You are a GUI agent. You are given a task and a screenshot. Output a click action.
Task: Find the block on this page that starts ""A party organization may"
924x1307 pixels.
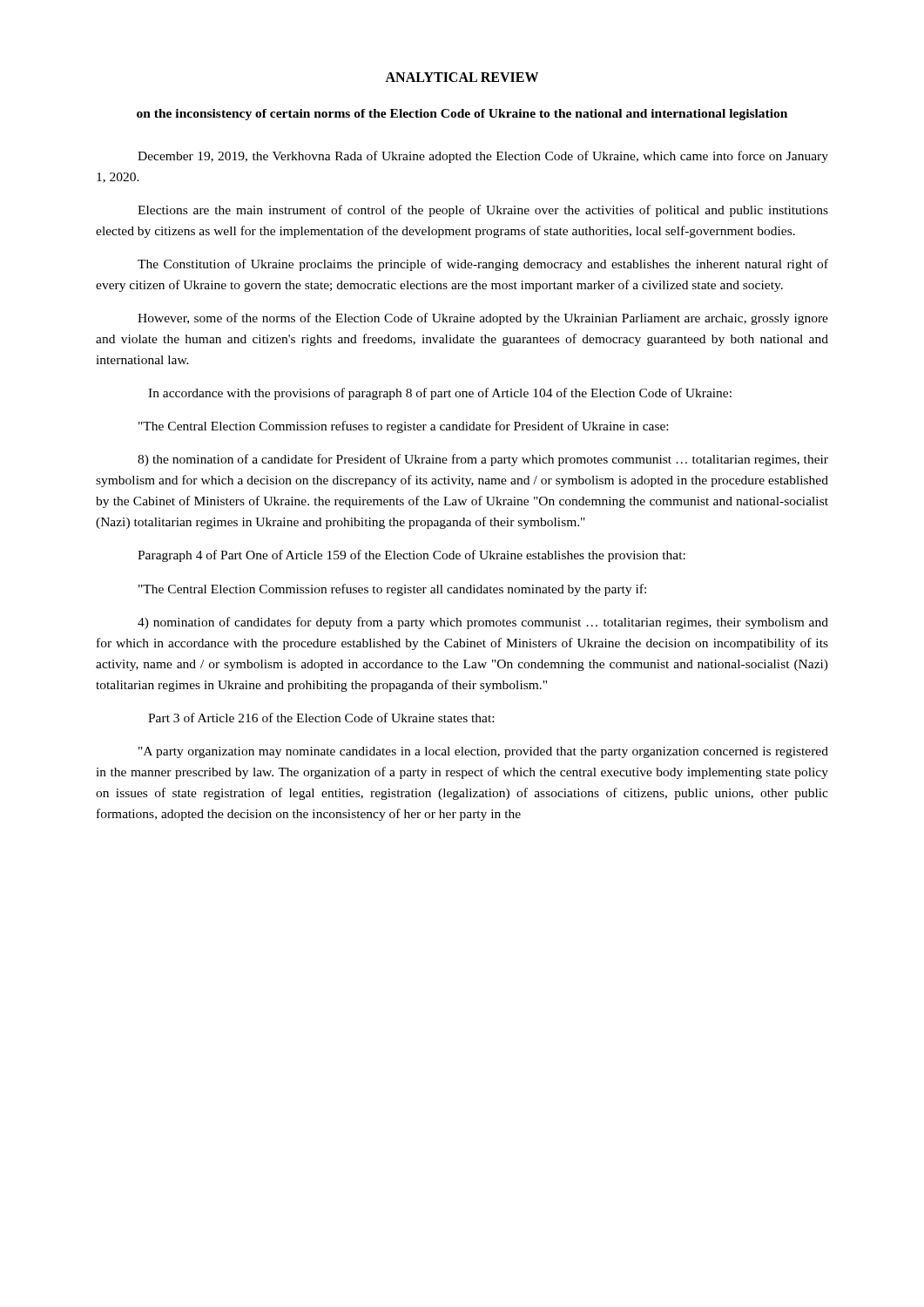462,782
